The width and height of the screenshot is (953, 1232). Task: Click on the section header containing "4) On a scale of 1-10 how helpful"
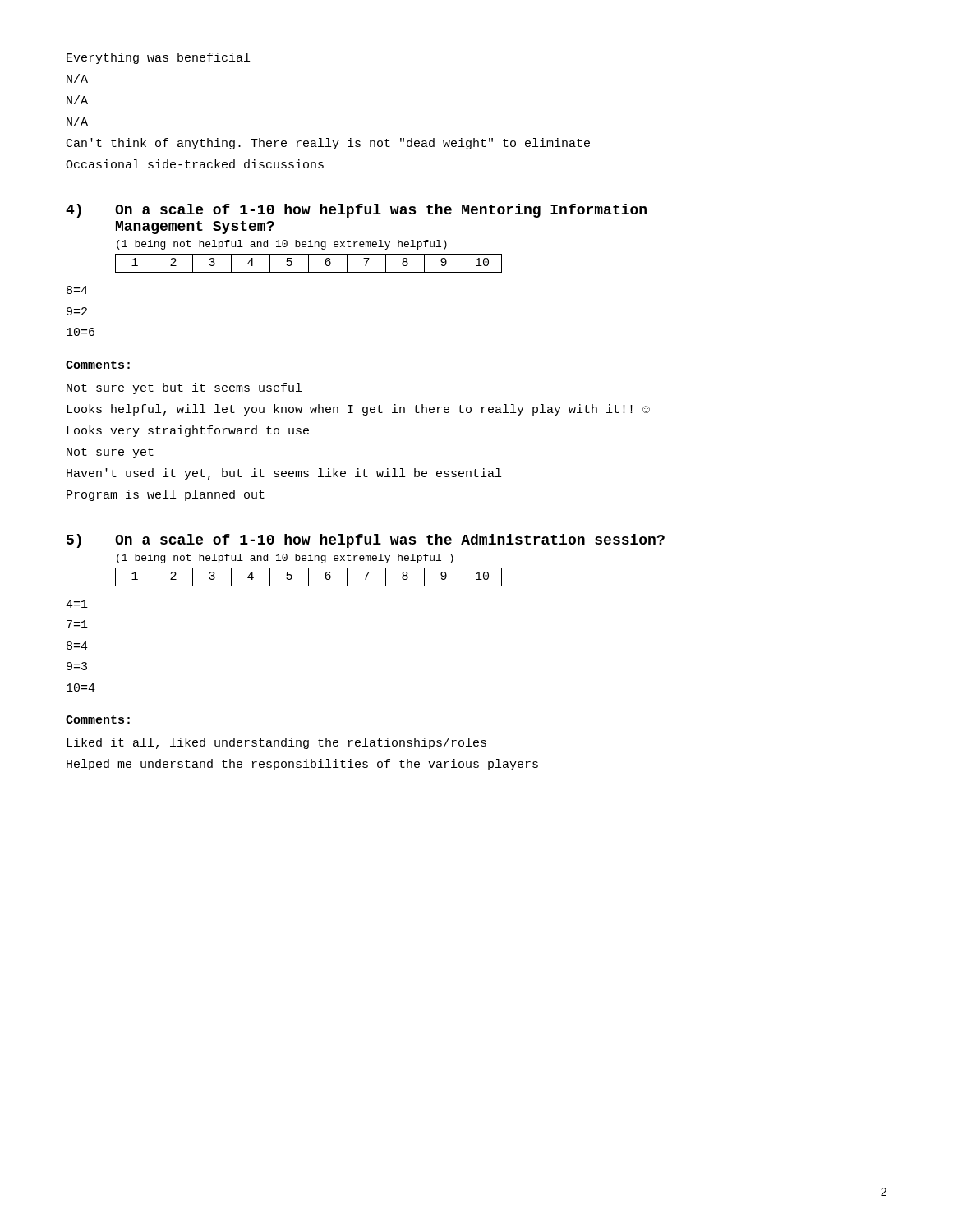pyautogui.click(x=357, y=218)
